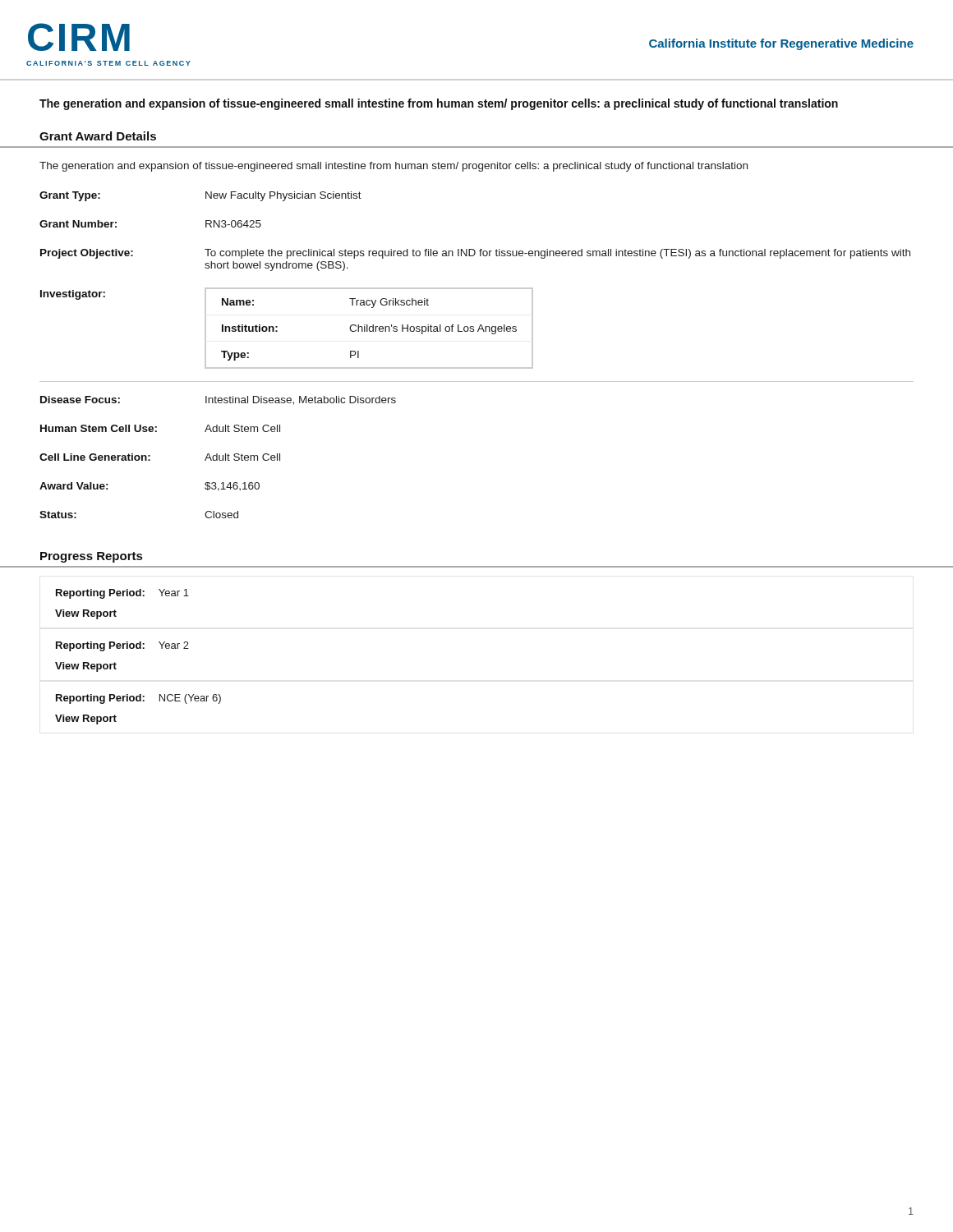Screen dimensions: 1232x953
Task: Locate the section header with the text "Progress Reports"
Action: tap(91, 556)
